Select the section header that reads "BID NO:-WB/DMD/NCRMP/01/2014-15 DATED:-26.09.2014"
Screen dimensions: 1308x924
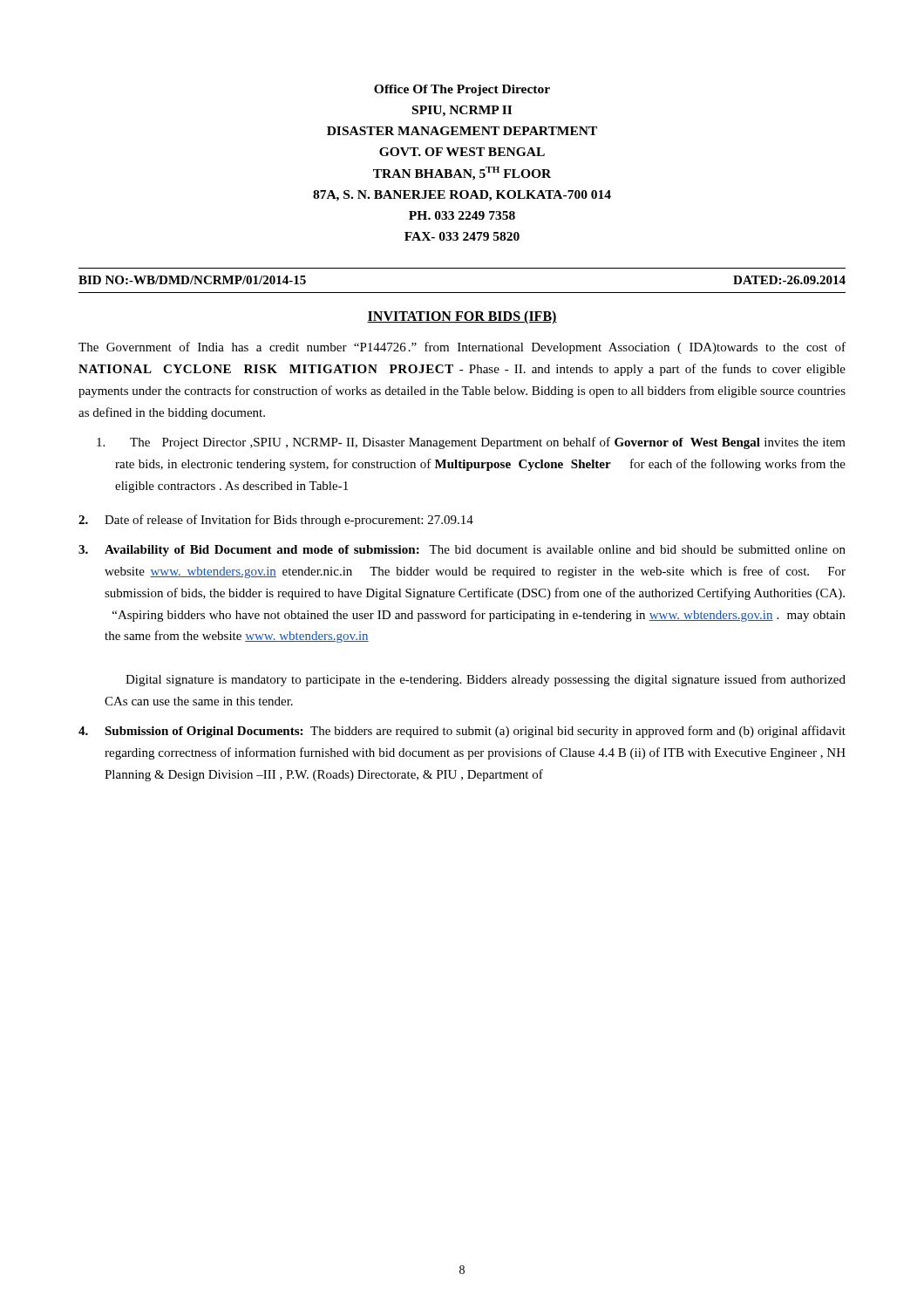tap(462, 281)
